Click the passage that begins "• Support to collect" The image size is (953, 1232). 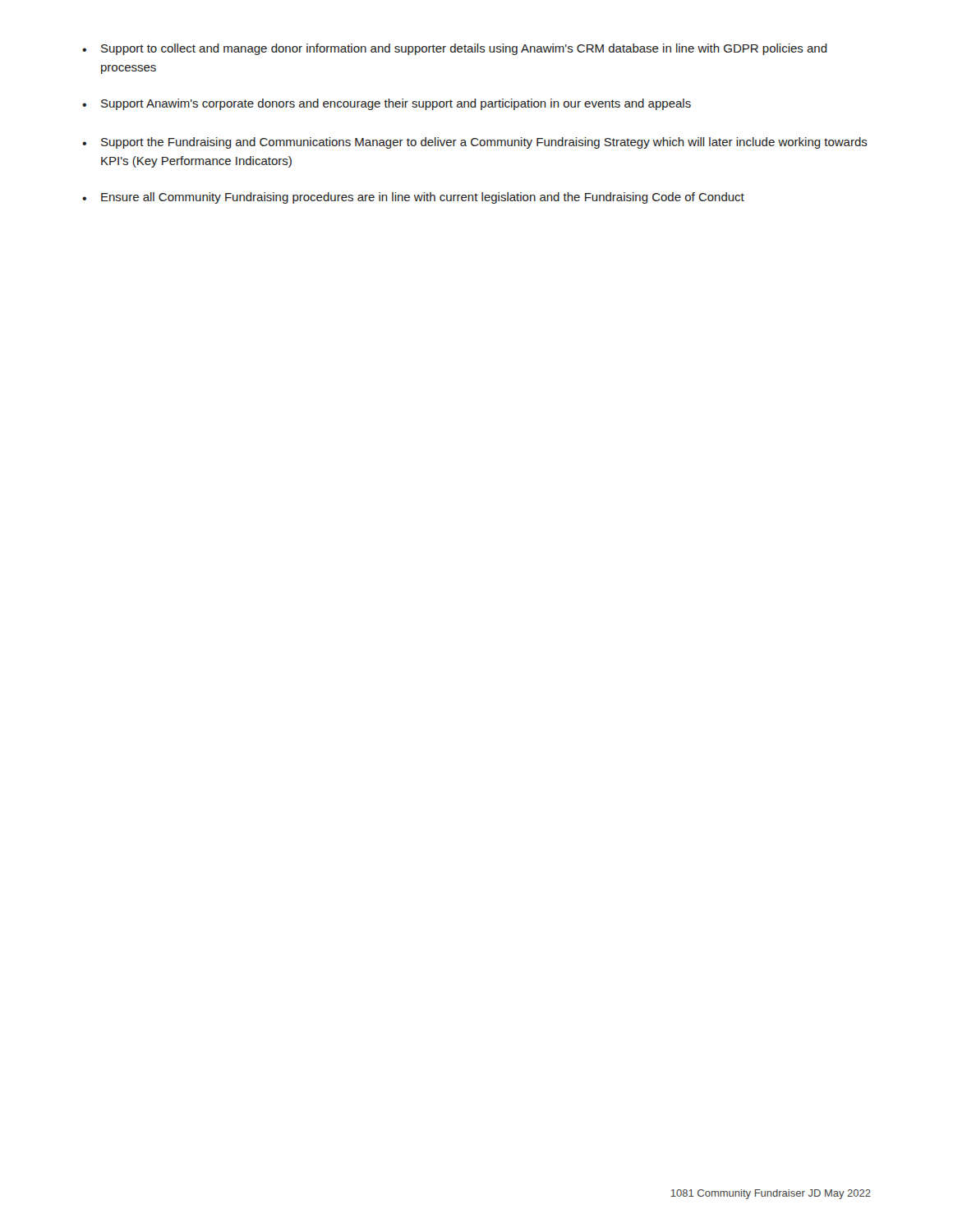click(476, 58)
